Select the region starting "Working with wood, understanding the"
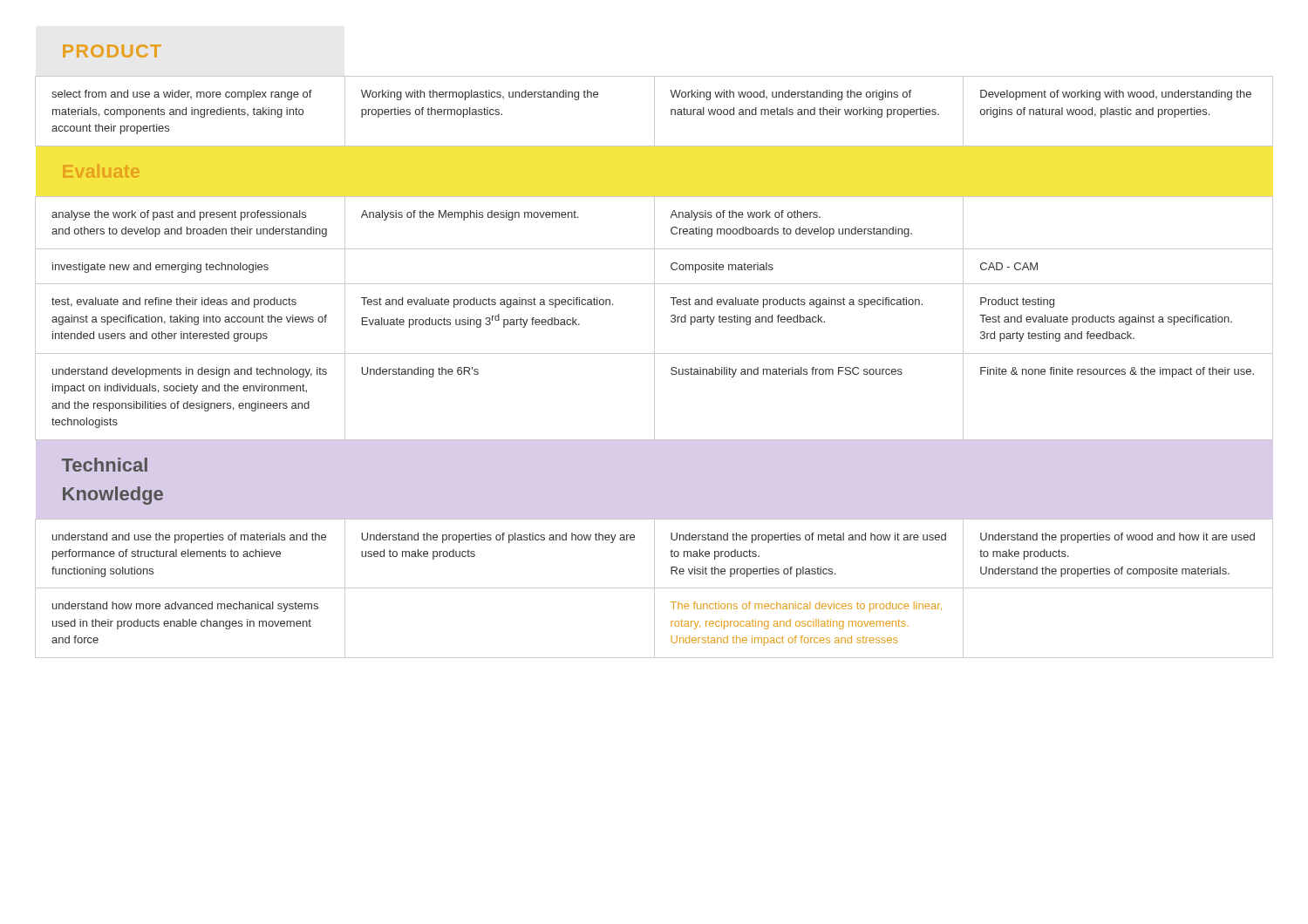The height and width of the screenshot is (924, 1308). 805,102
